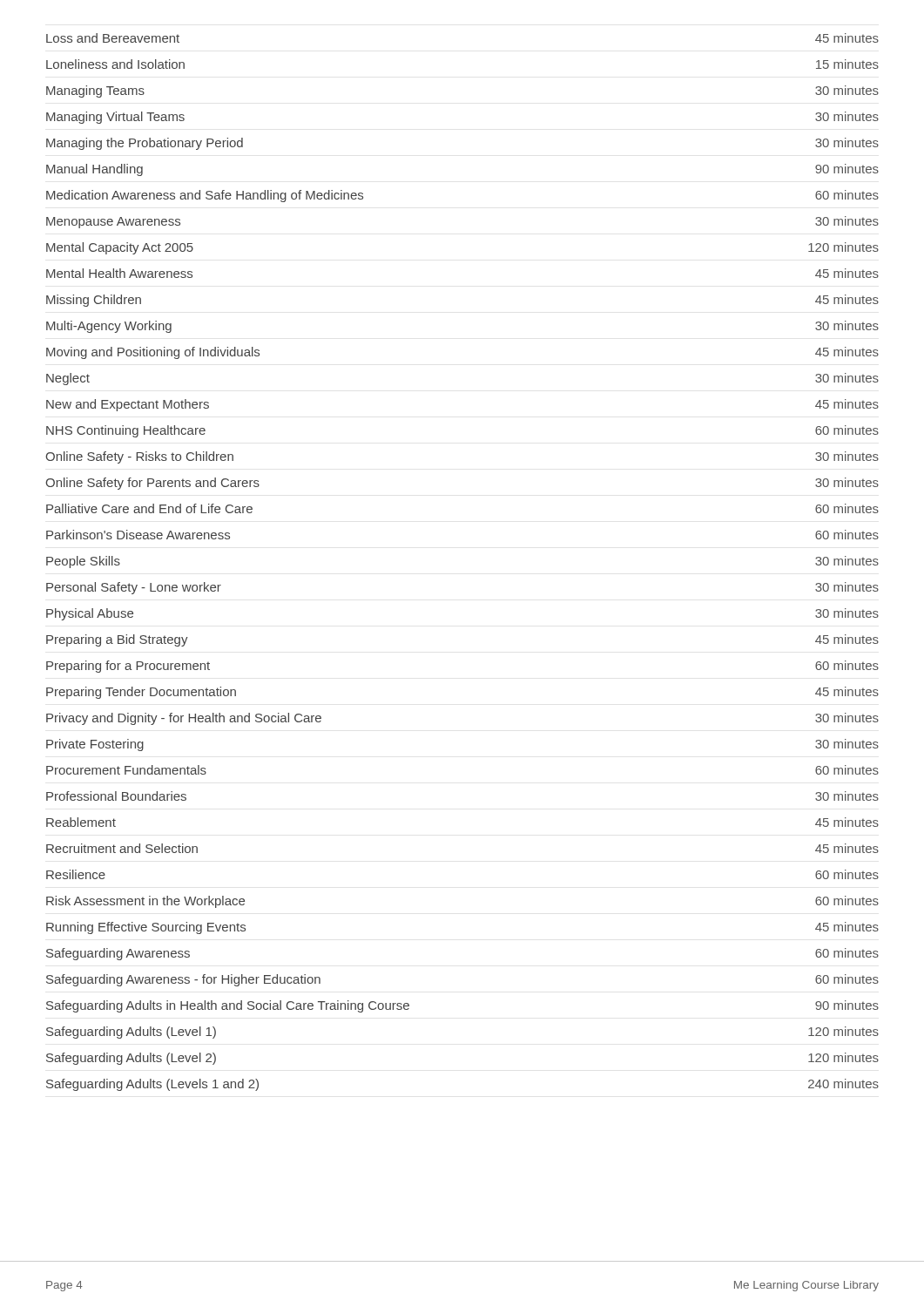Screen dimensions: 1307x924
Task: Find the text starting "Online Safety for"
Action: (x=150, y=483)
